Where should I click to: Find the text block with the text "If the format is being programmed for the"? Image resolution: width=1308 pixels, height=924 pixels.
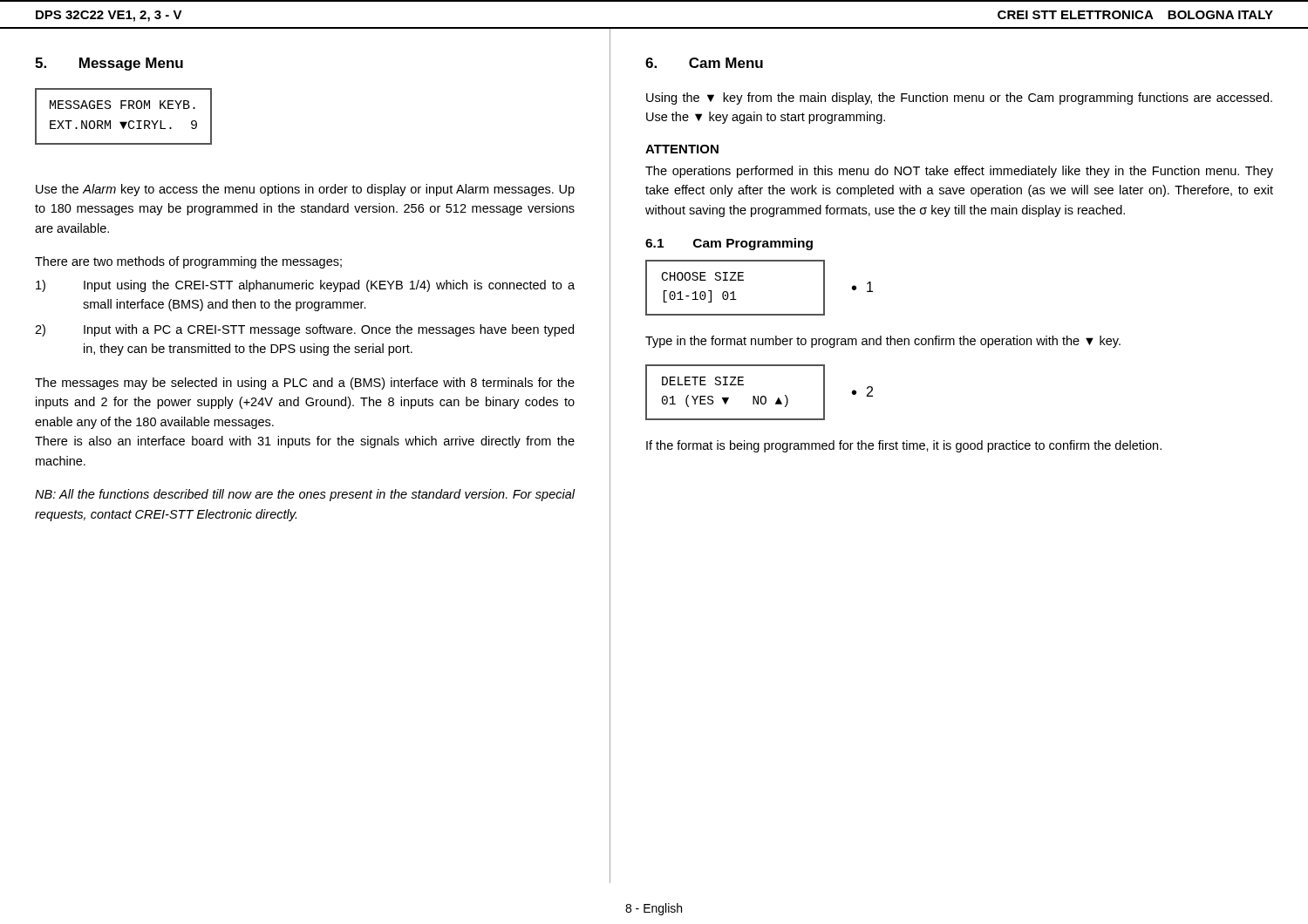coord(904,445)
